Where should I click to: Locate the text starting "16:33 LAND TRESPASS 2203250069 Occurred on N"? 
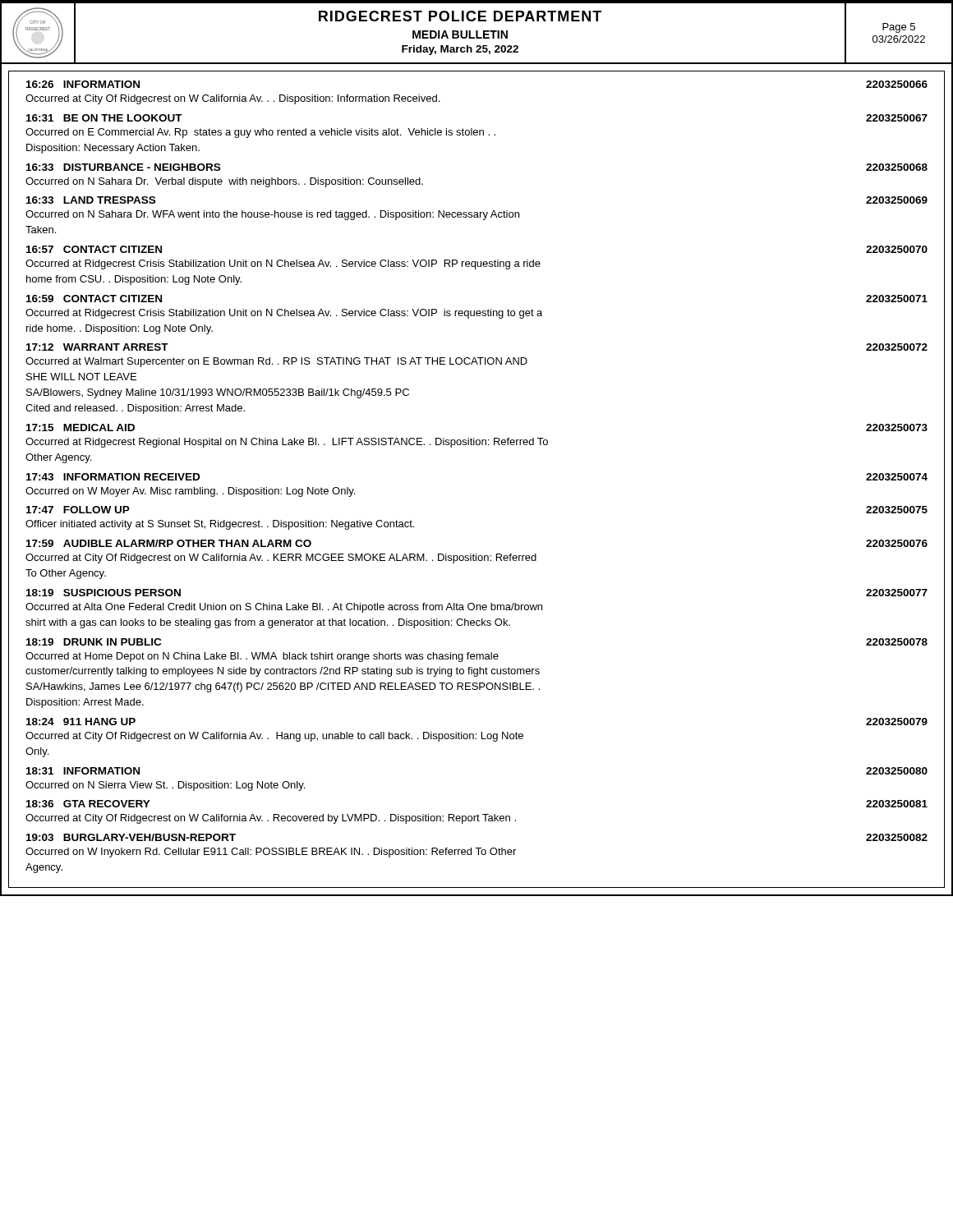tap(476, 216)
